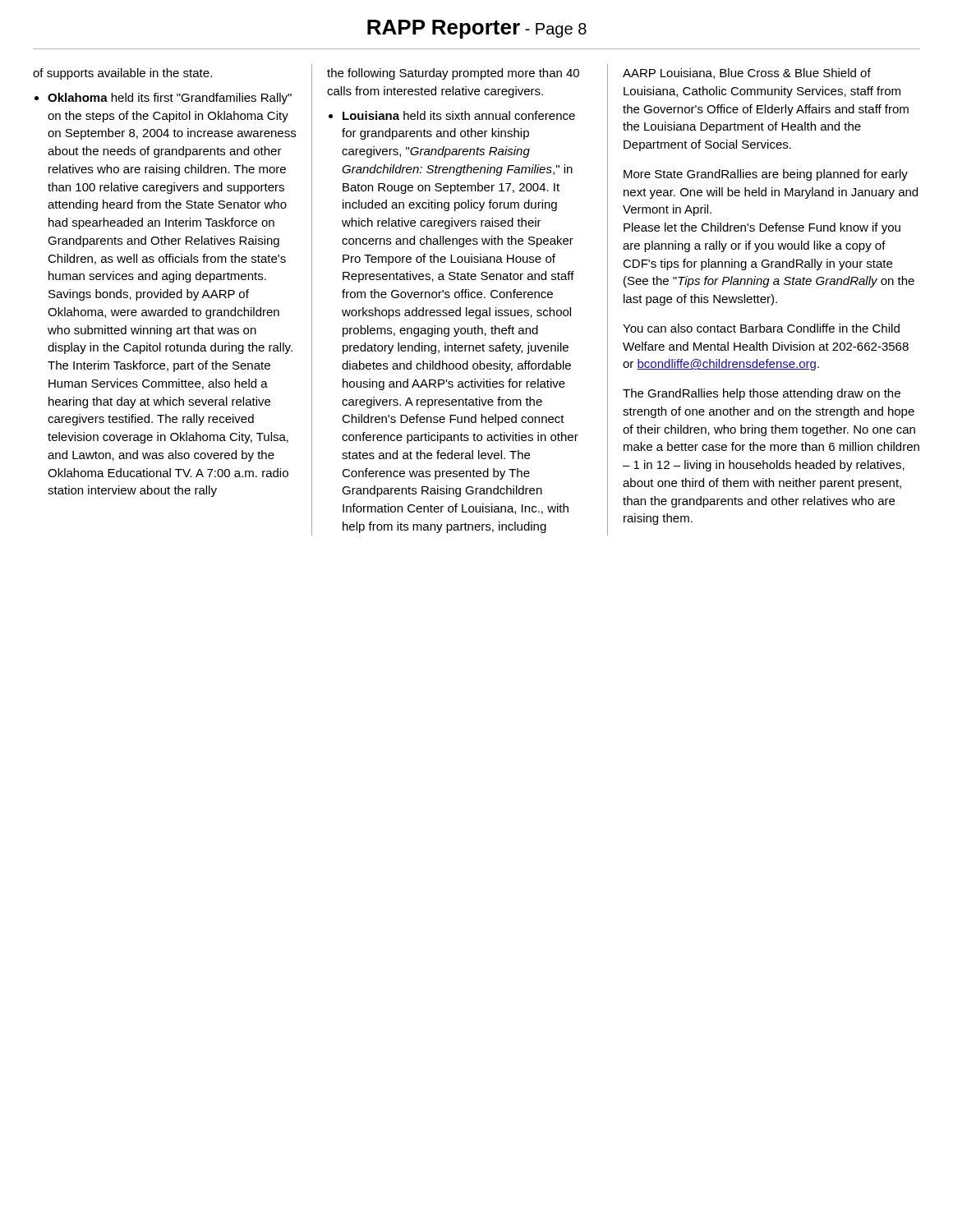The height and width of the screenshot is (1232, 953).
Task: Select the text block that says "The GrandRallies help those attending draw"
Action: [771, 456]
